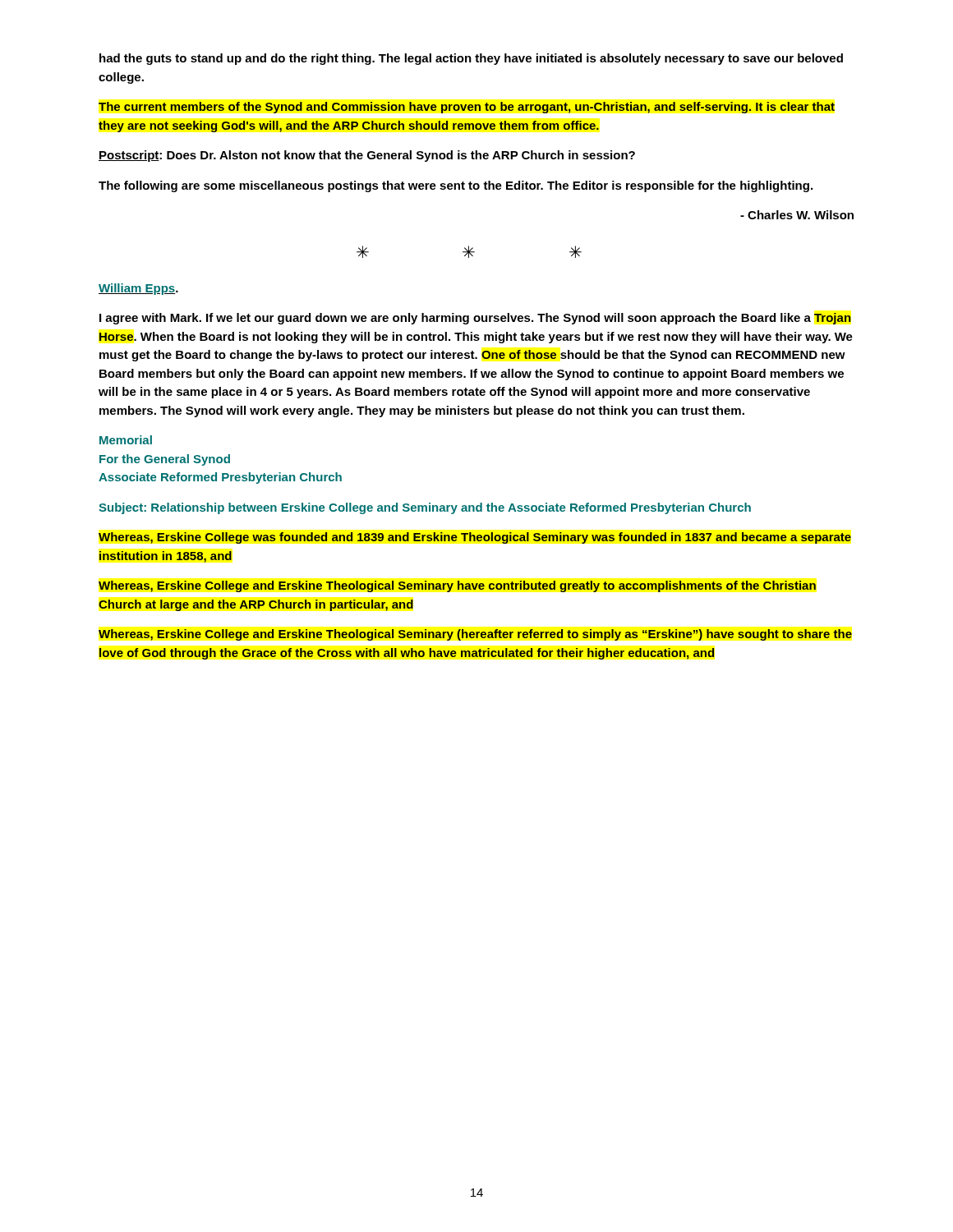Where is the passage that starts "I agree with Mark. If we"?
This screenshot has width=953, height=1232.
[476, 364]
